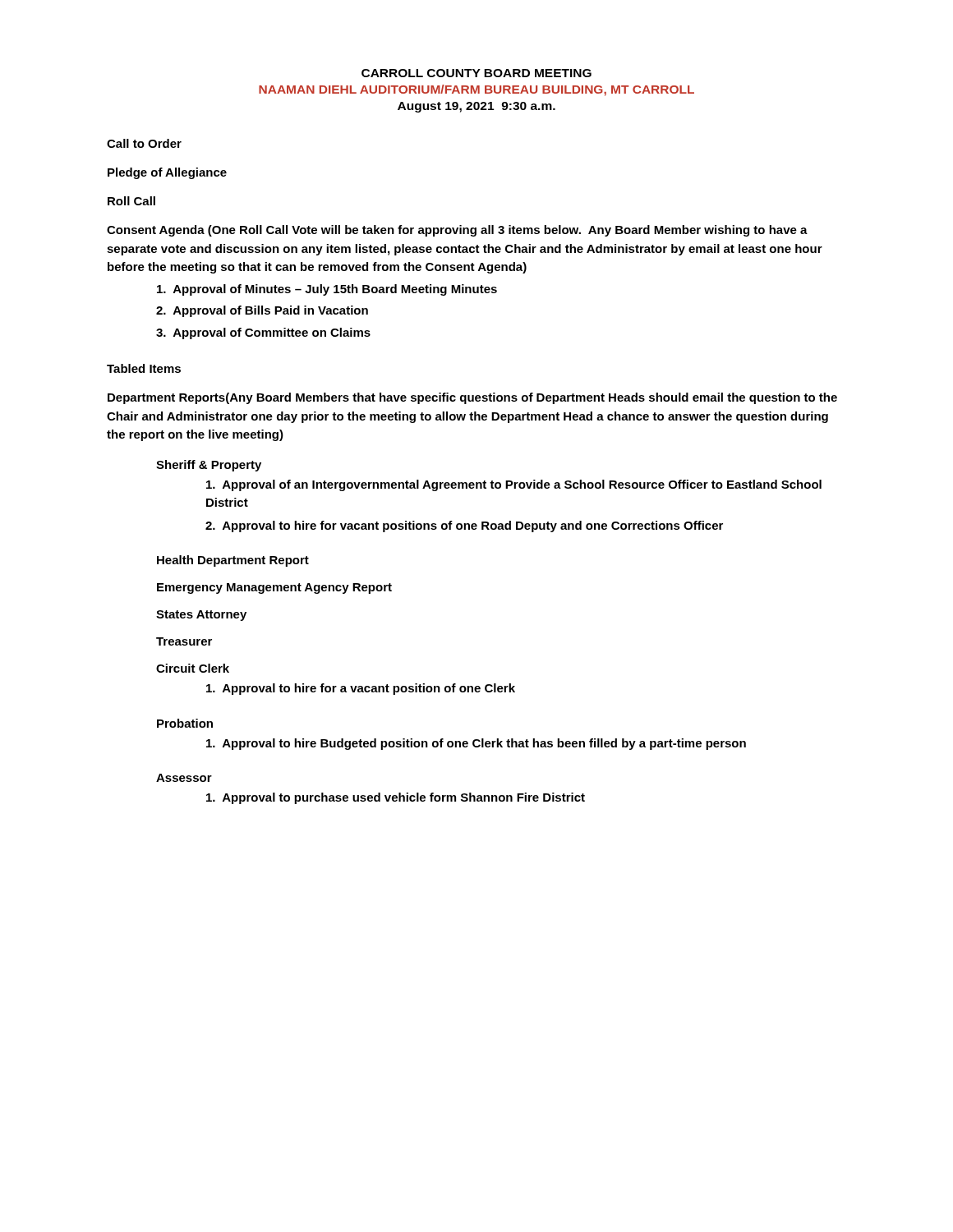Click where it says "Roll Call"

tap(131, 201)
